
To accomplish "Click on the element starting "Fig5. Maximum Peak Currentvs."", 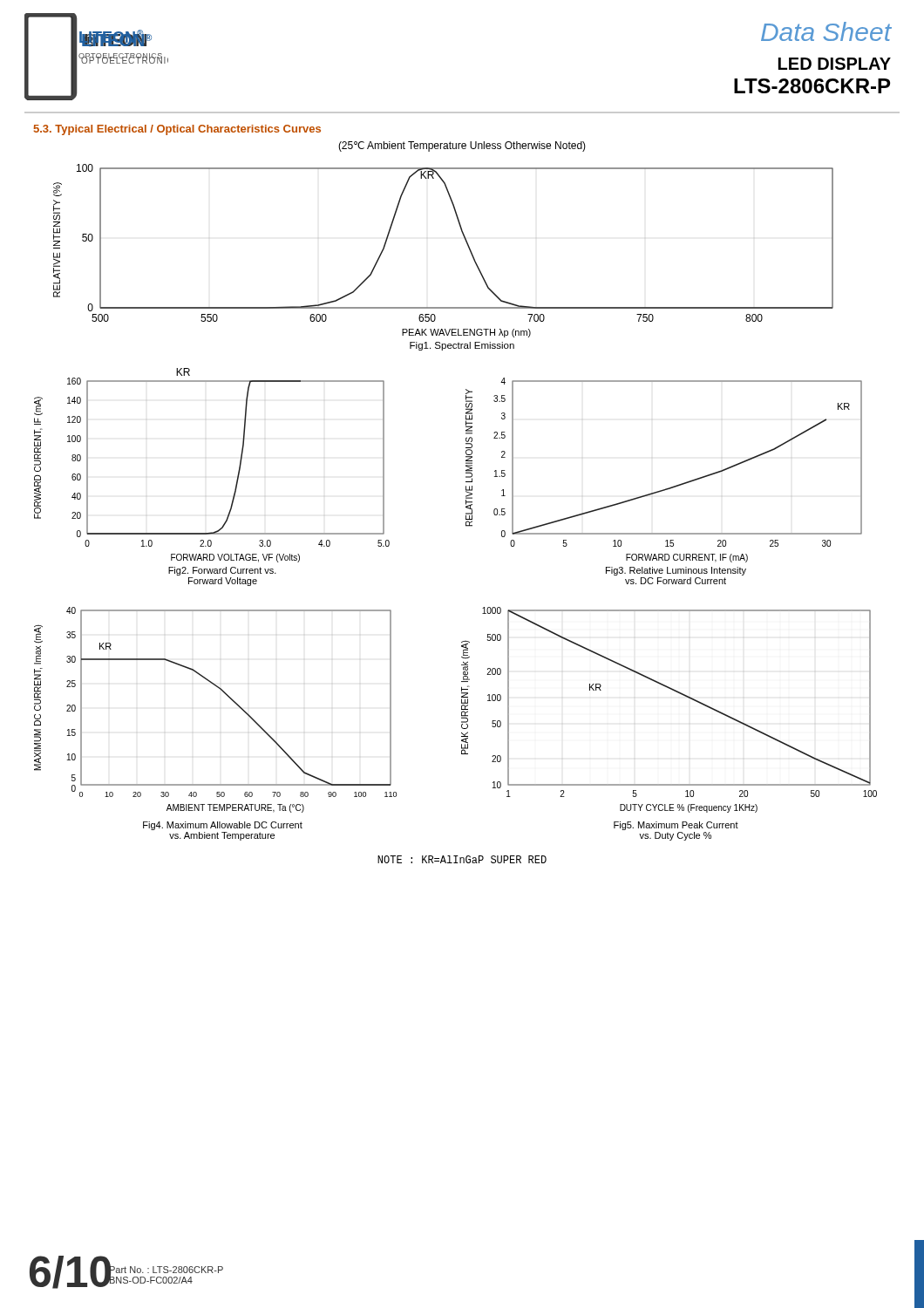I will click(x=676, y=830).
